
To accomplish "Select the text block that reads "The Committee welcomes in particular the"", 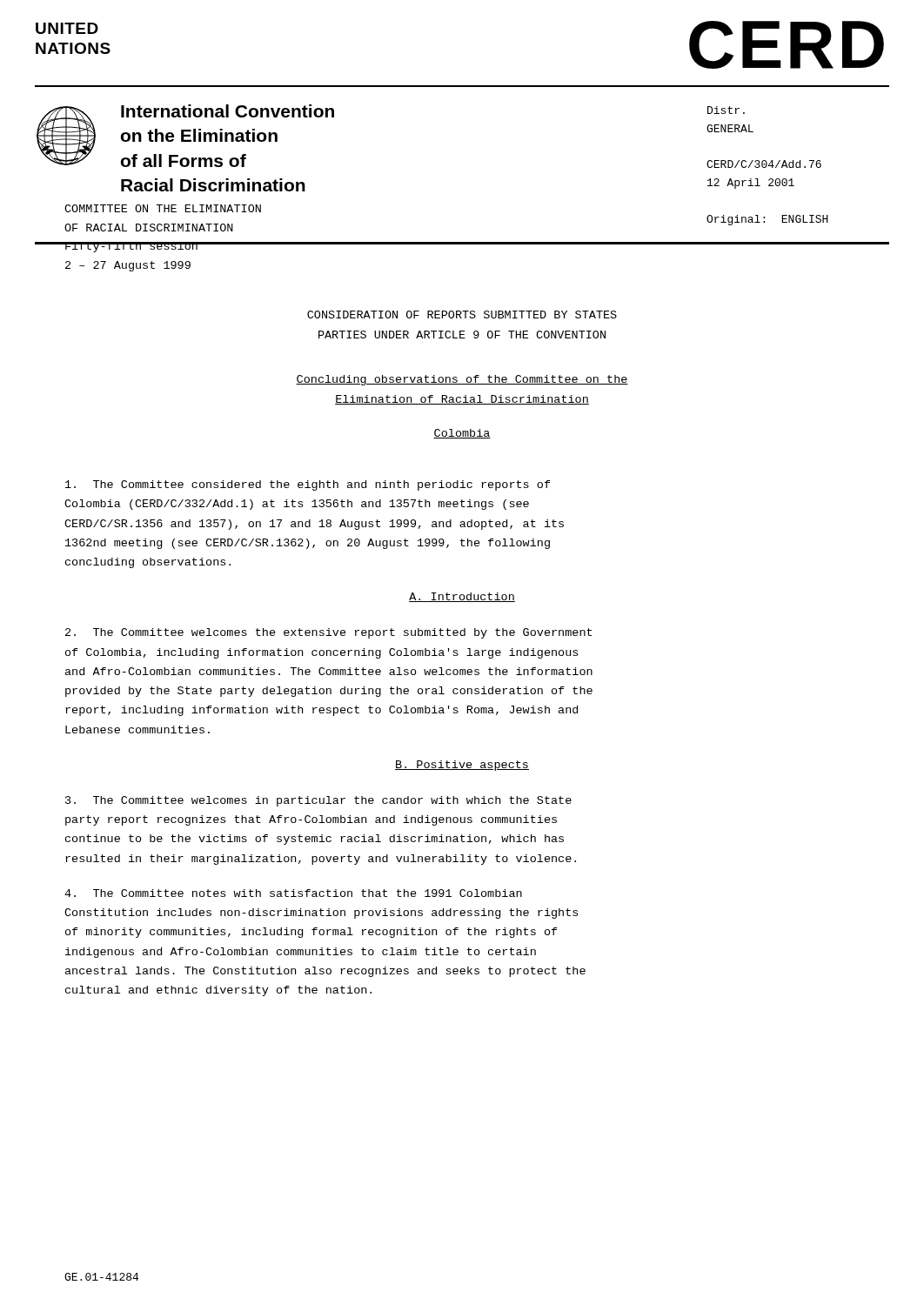I will [322, 830].
